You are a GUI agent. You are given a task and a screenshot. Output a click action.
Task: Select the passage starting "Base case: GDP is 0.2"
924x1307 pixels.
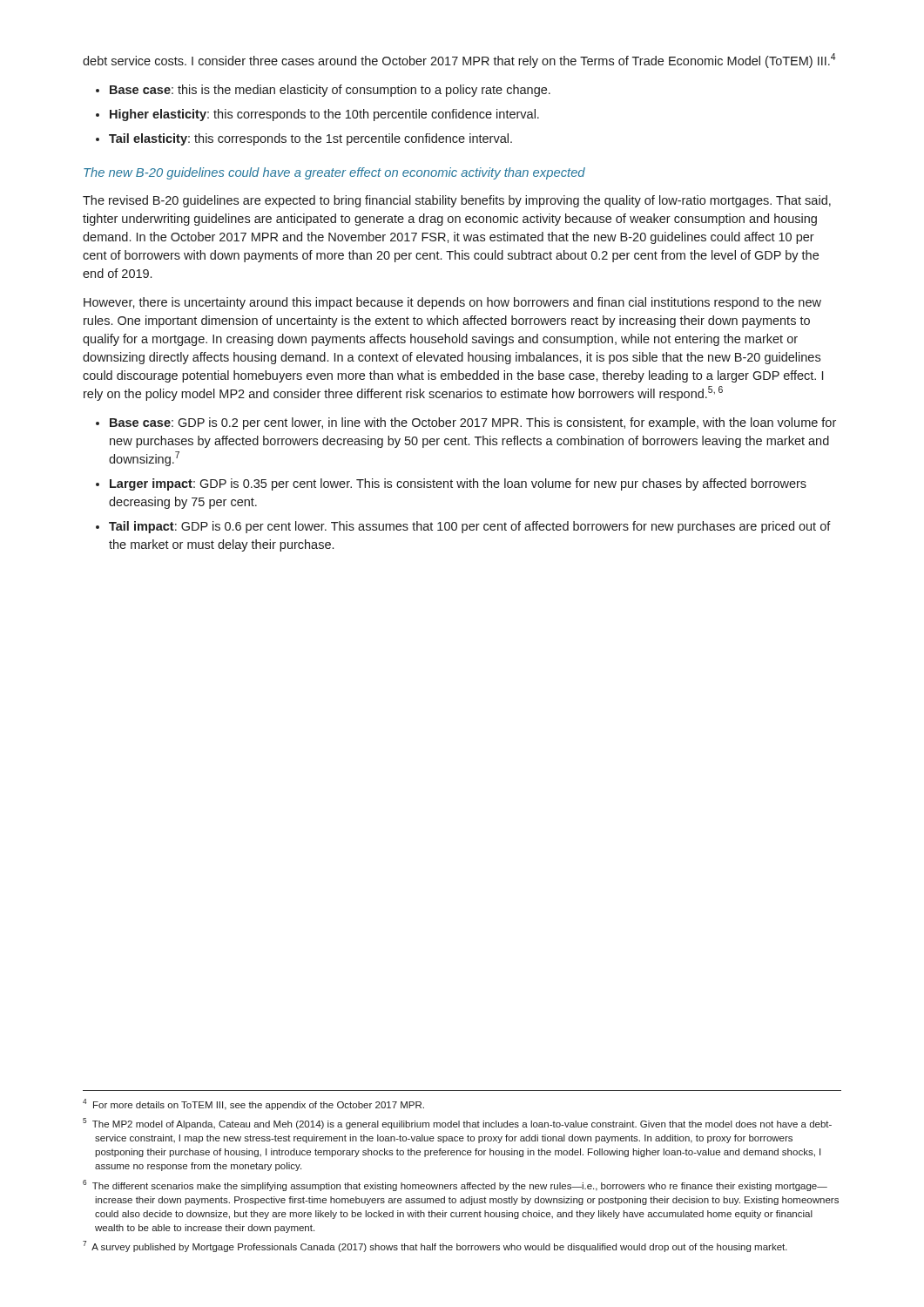(473, 441)
